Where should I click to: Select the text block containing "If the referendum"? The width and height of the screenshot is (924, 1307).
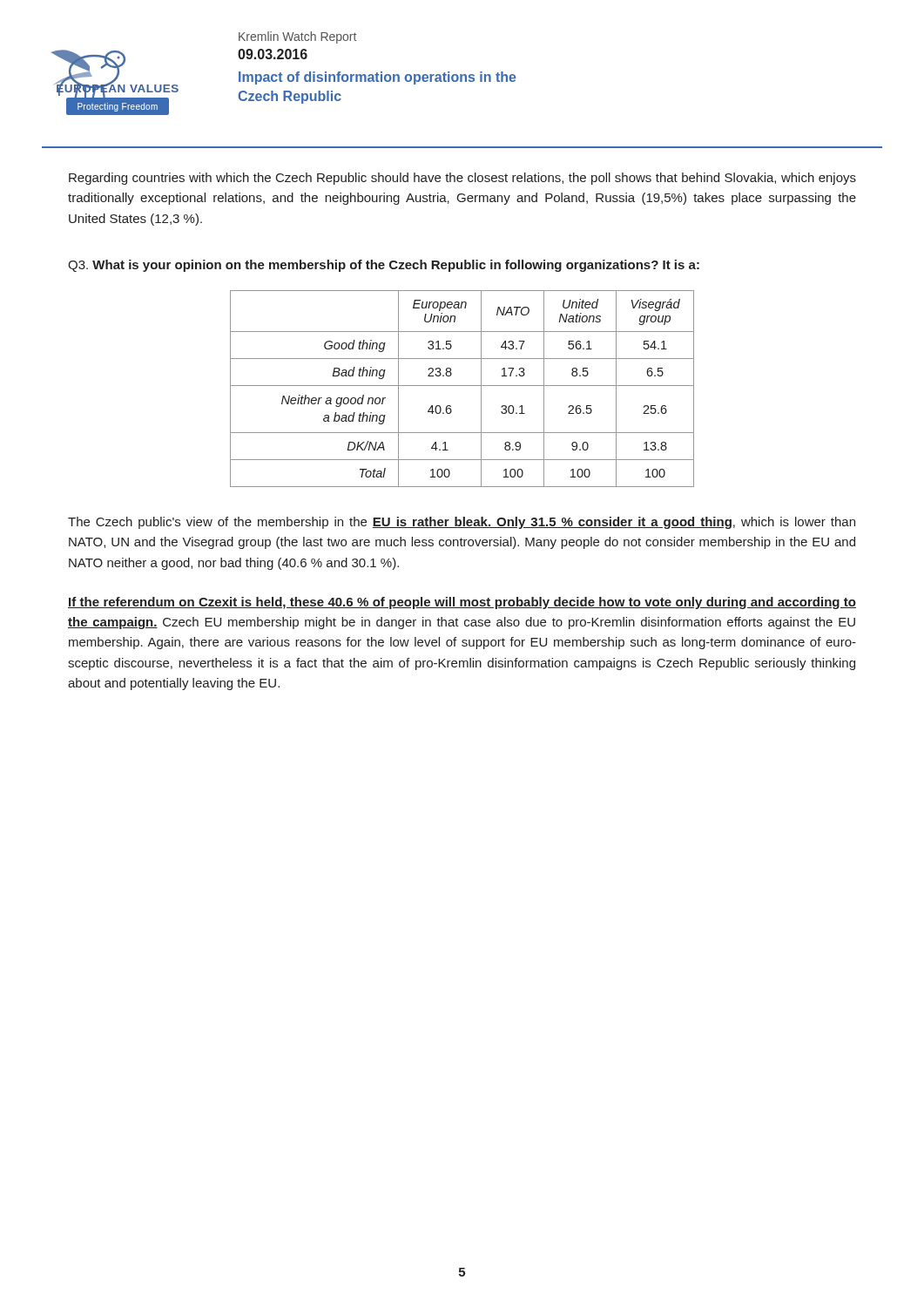click(x=462, y=642)
